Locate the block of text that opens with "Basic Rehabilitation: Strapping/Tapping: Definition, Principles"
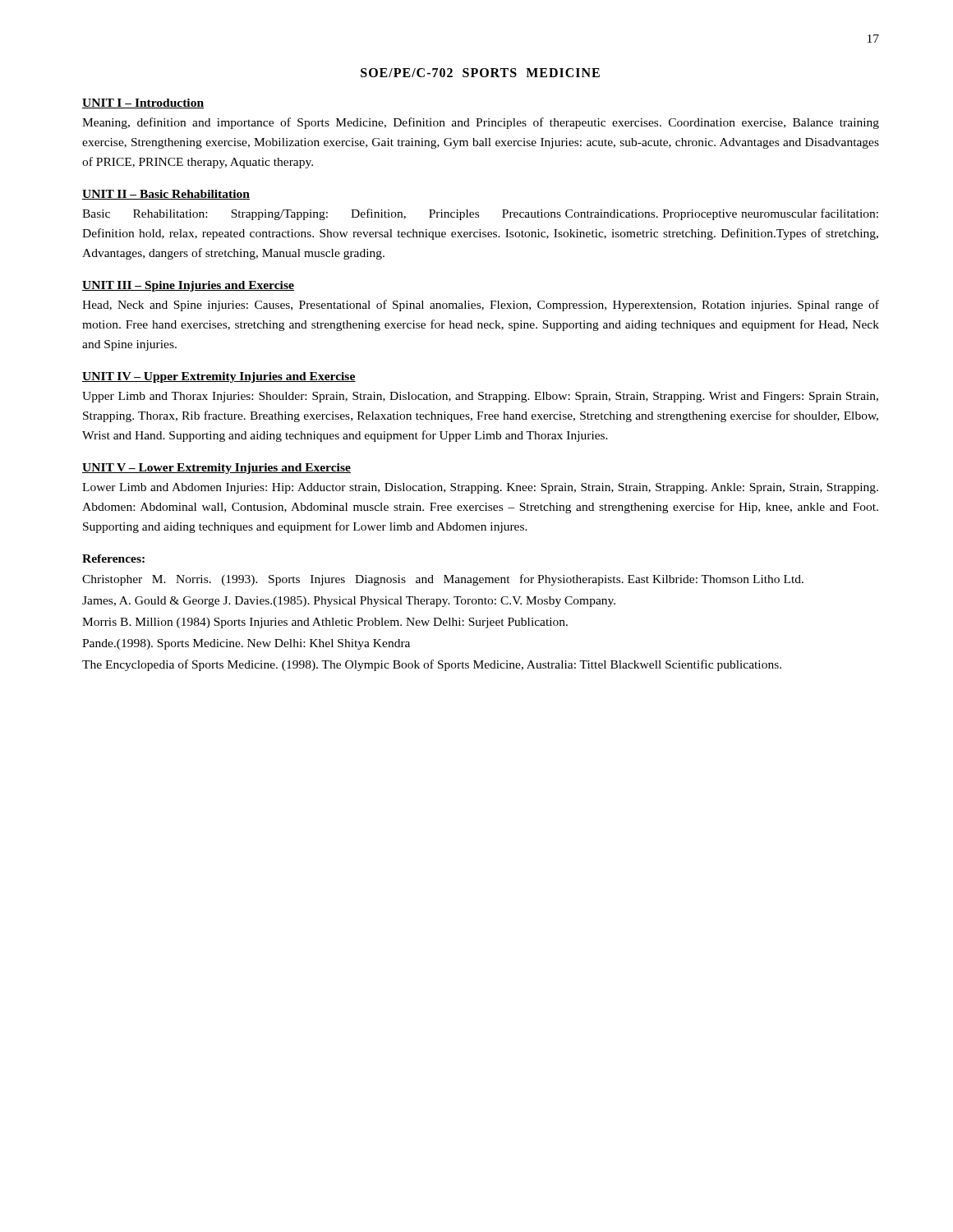953x1232 pixels. [x=481, y=233]
